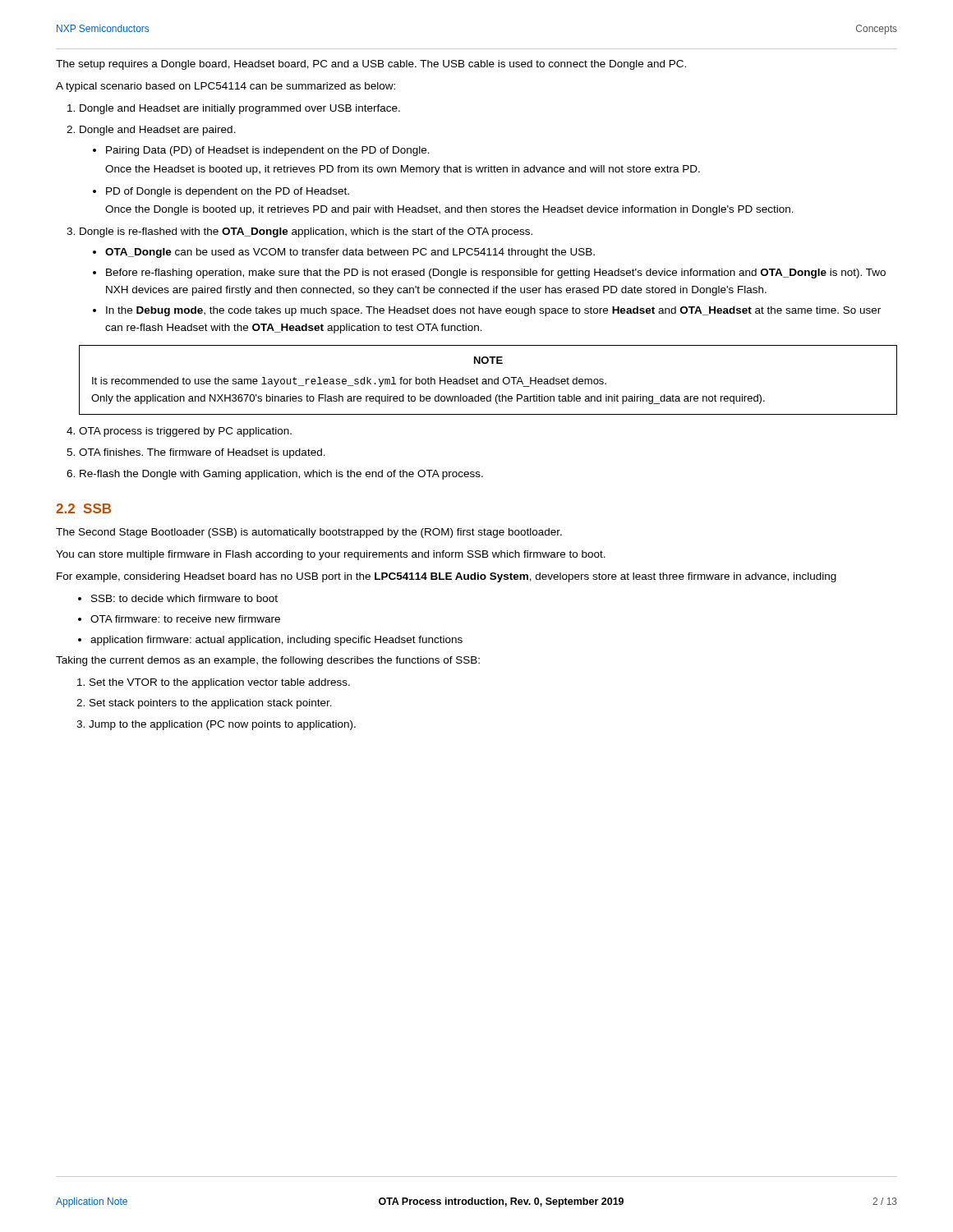Select the text block with the text "You can store multiple firmware"
The image size is (953, 1232).
click(331, 554)
